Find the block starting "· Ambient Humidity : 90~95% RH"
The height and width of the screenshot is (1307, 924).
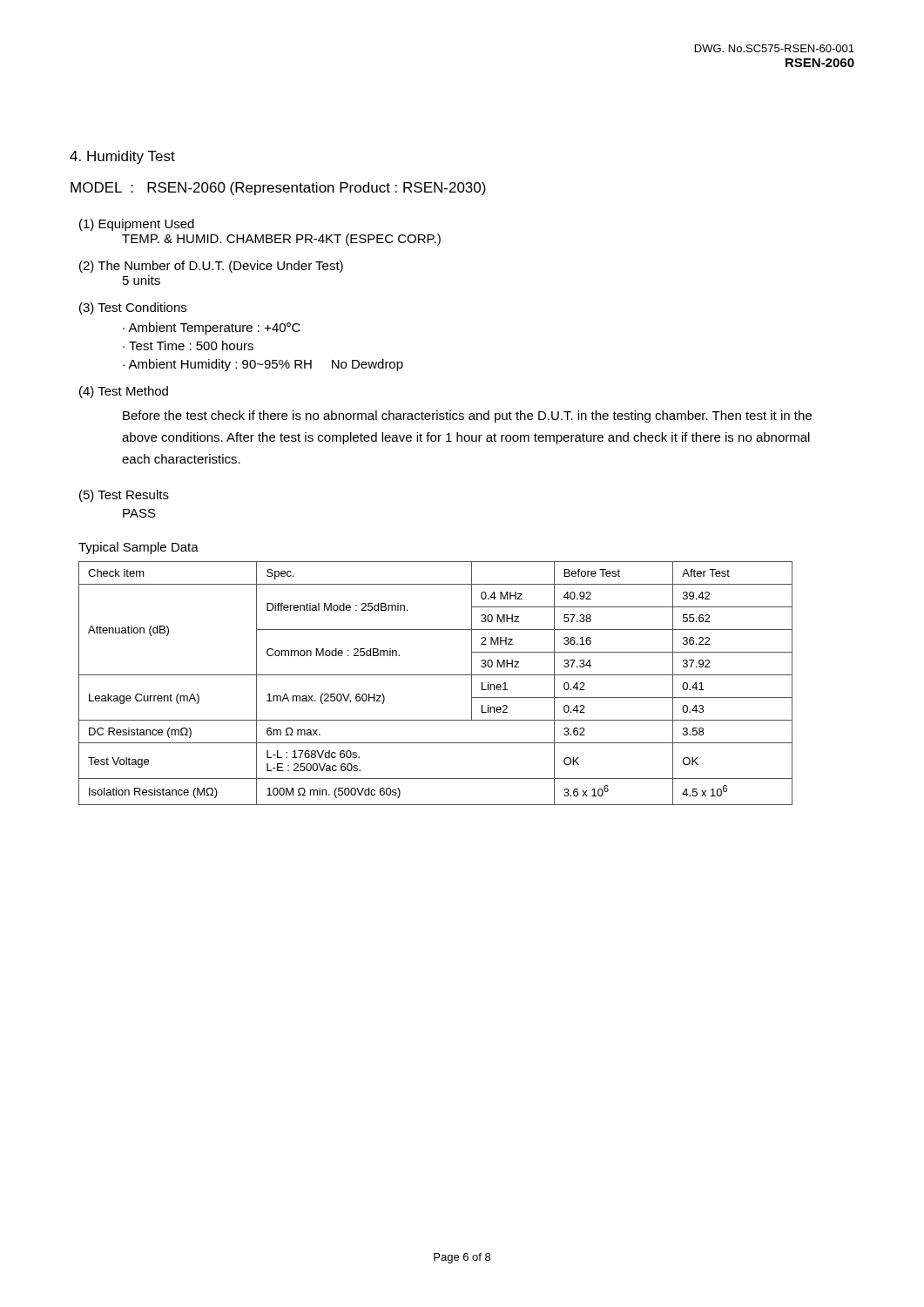click(x=263, y=364)
